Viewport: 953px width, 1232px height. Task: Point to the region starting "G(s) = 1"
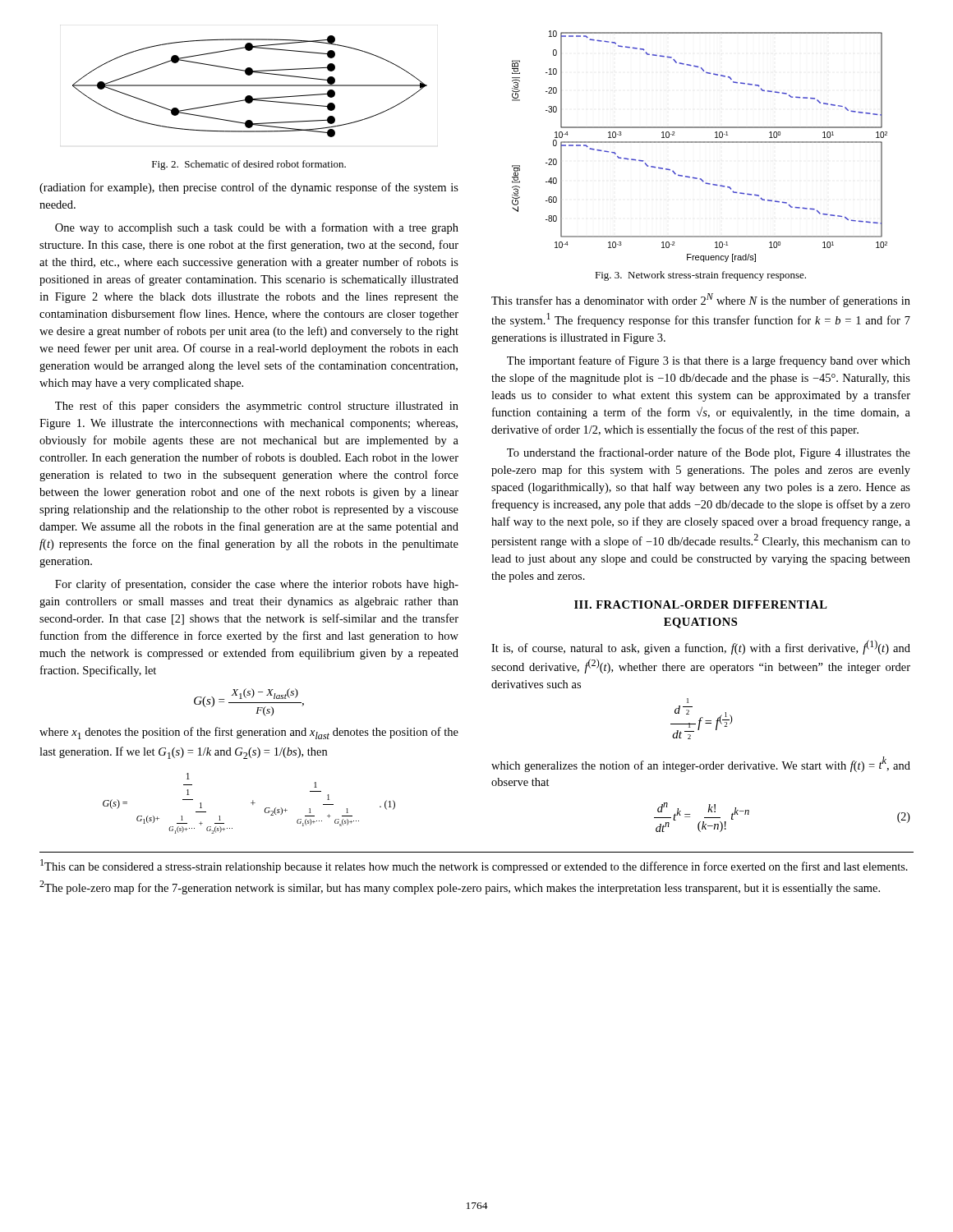(x=249, y=805)
